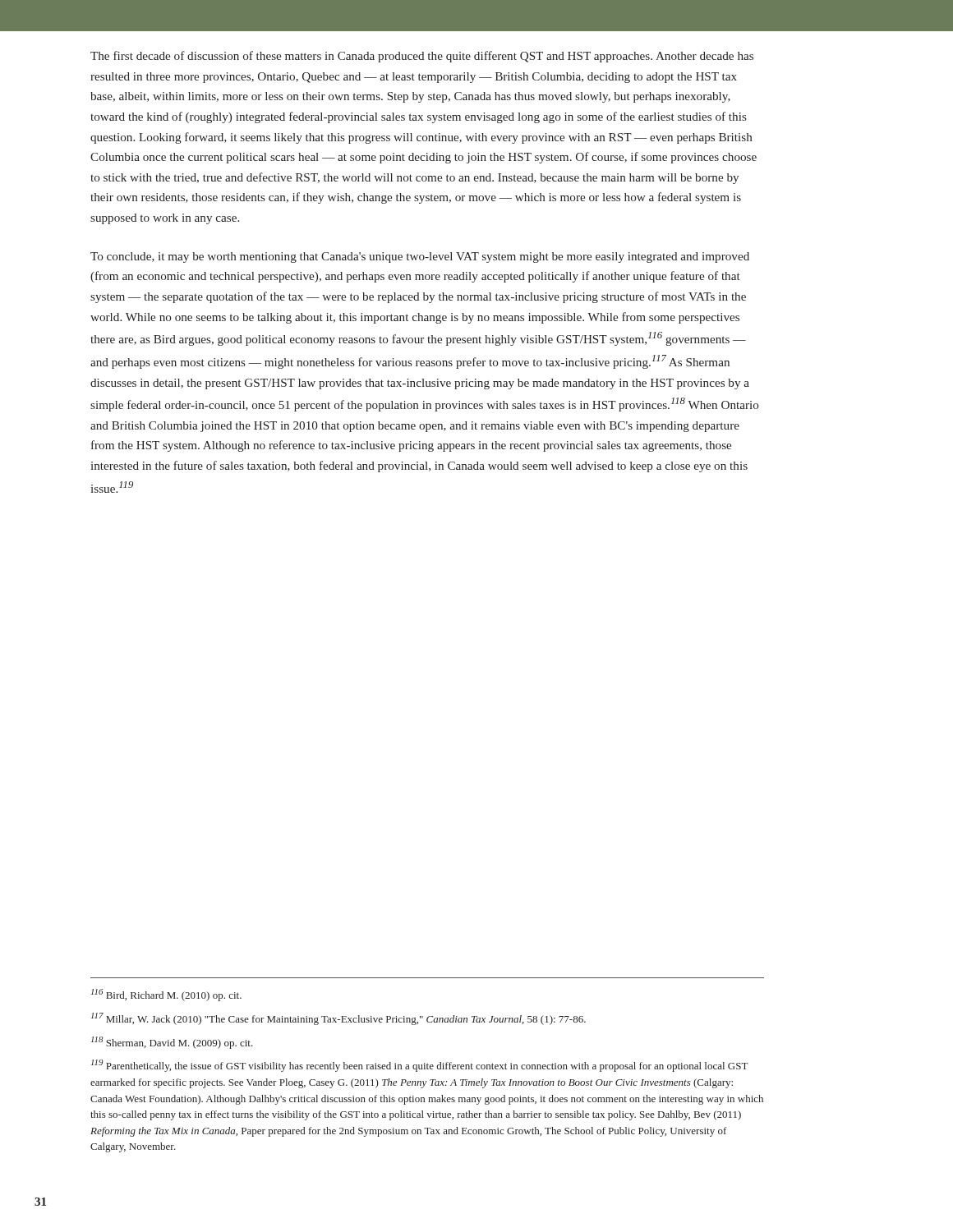This screenshot has width=953, height=1232.
Task: Select the passage starting "119 Parenthetically, the issue"
Action: [x=427, y=1105]
